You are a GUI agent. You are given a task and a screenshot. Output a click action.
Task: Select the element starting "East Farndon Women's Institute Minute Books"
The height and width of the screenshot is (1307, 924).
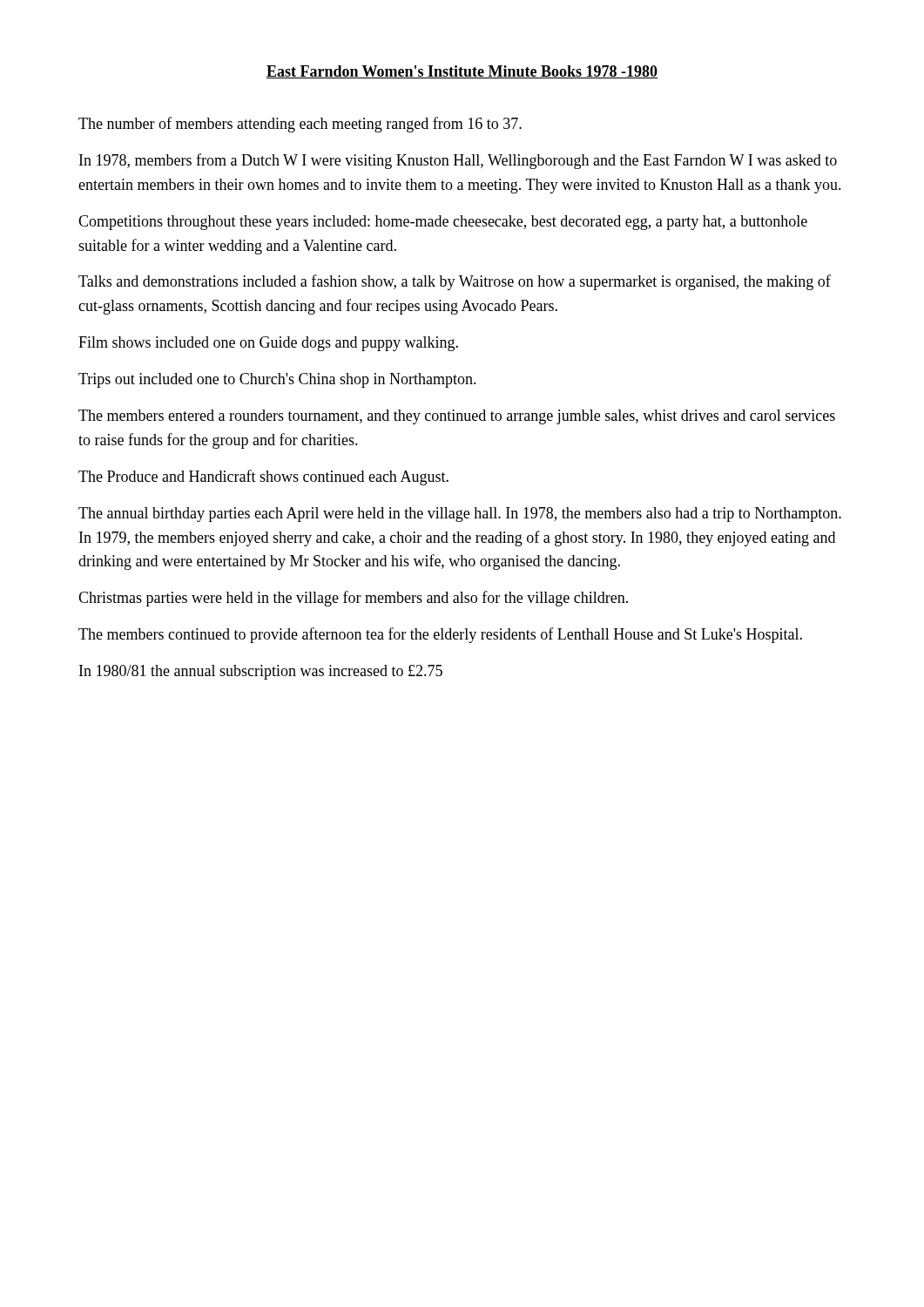[x=462, y=71]
